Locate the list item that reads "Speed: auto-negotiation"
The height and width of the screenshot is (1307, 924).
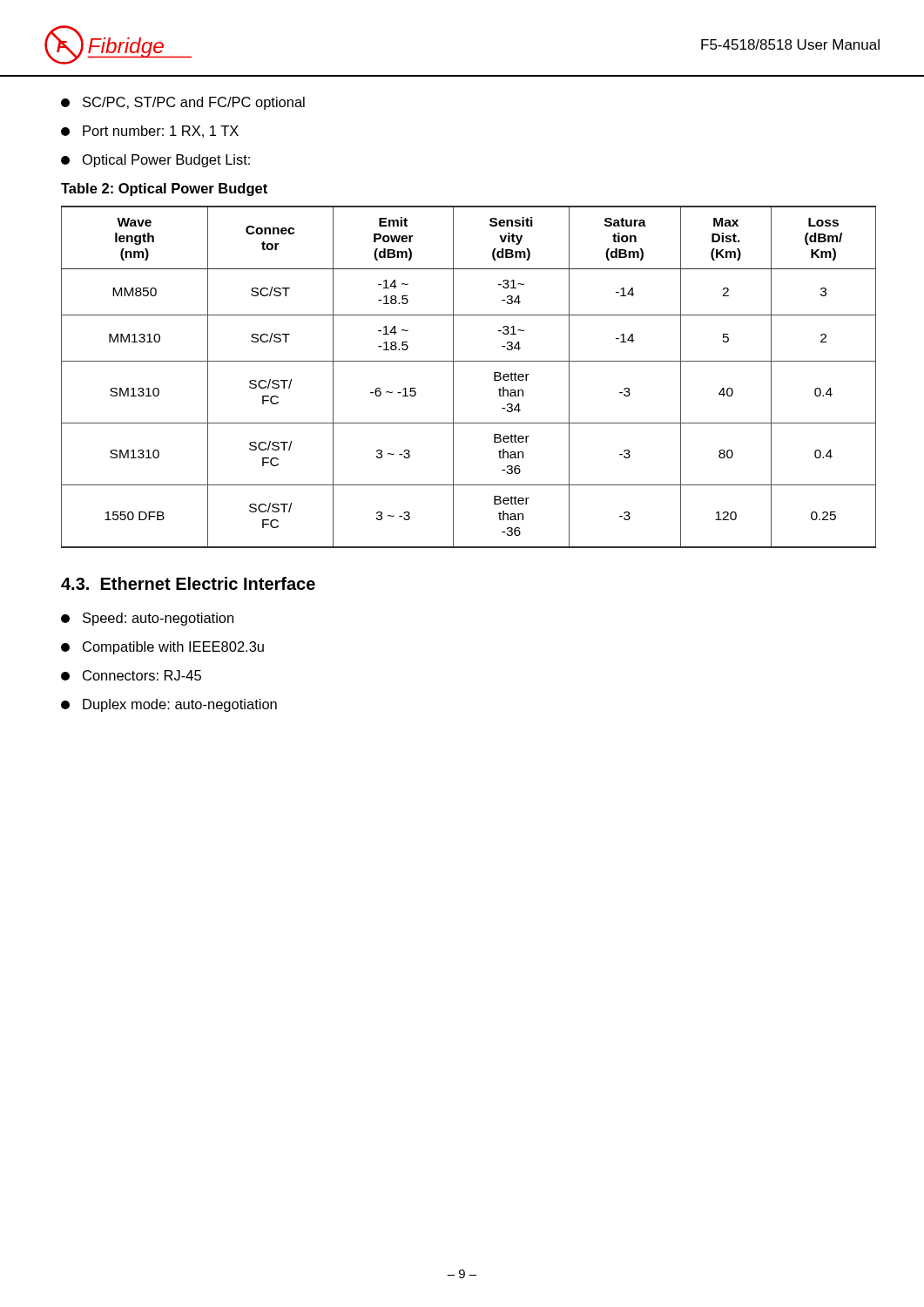(x=148, y=618)
